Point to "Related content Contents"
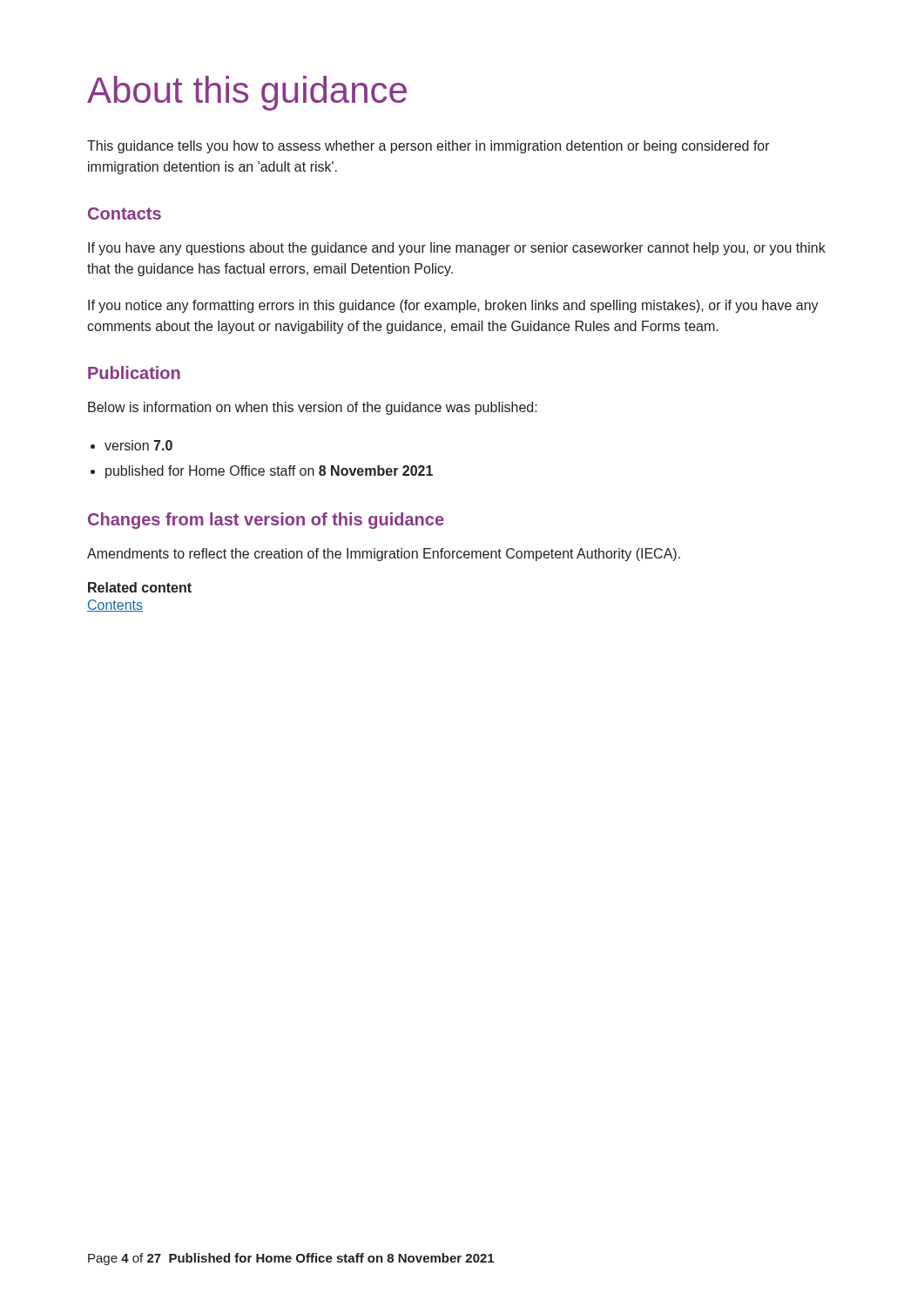 (140, 587)
